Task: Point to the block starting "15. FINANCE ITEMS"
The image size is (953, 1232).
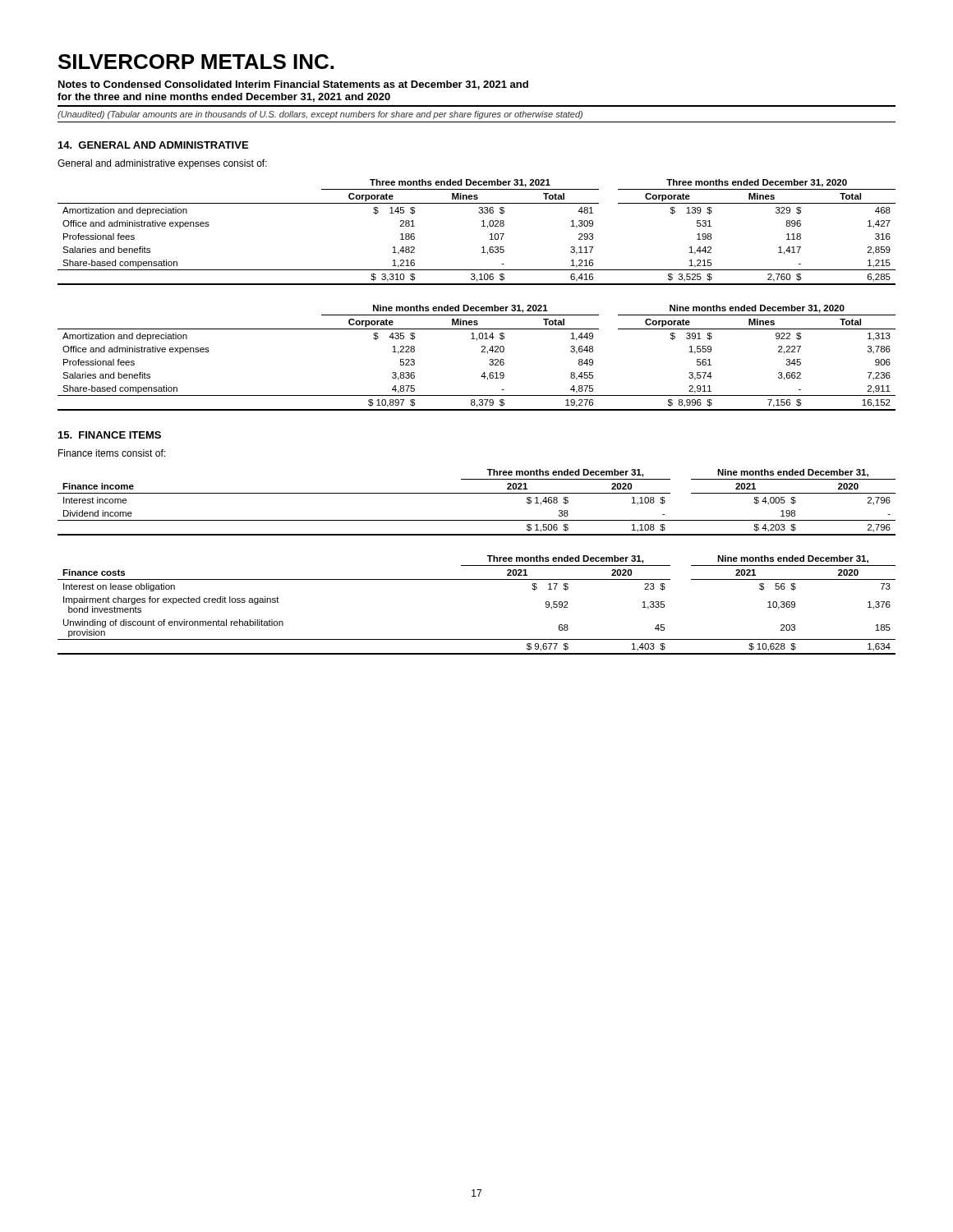Action: 109,435
